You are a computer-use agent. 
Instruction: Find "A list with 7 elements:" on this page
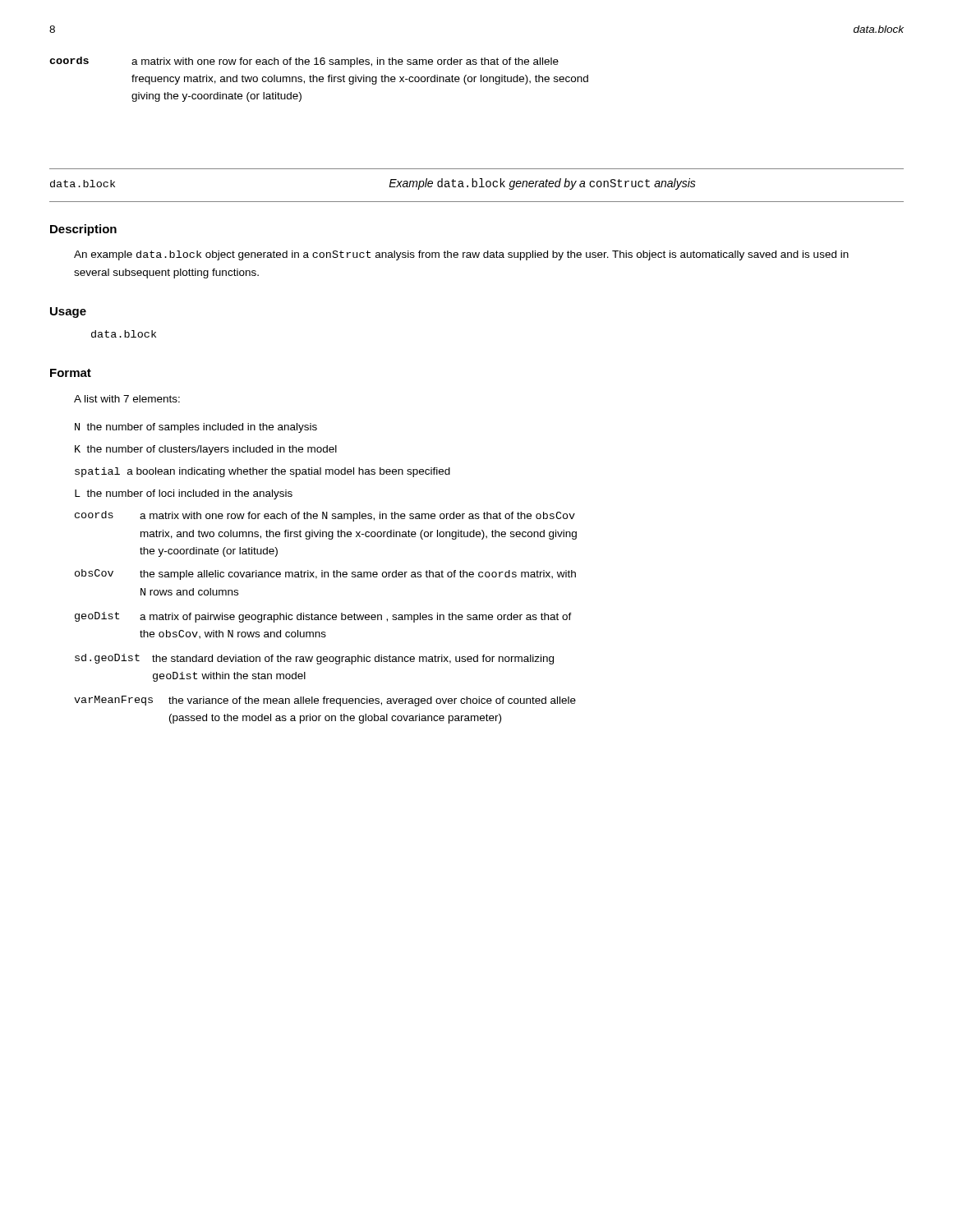tap(127, 399)
